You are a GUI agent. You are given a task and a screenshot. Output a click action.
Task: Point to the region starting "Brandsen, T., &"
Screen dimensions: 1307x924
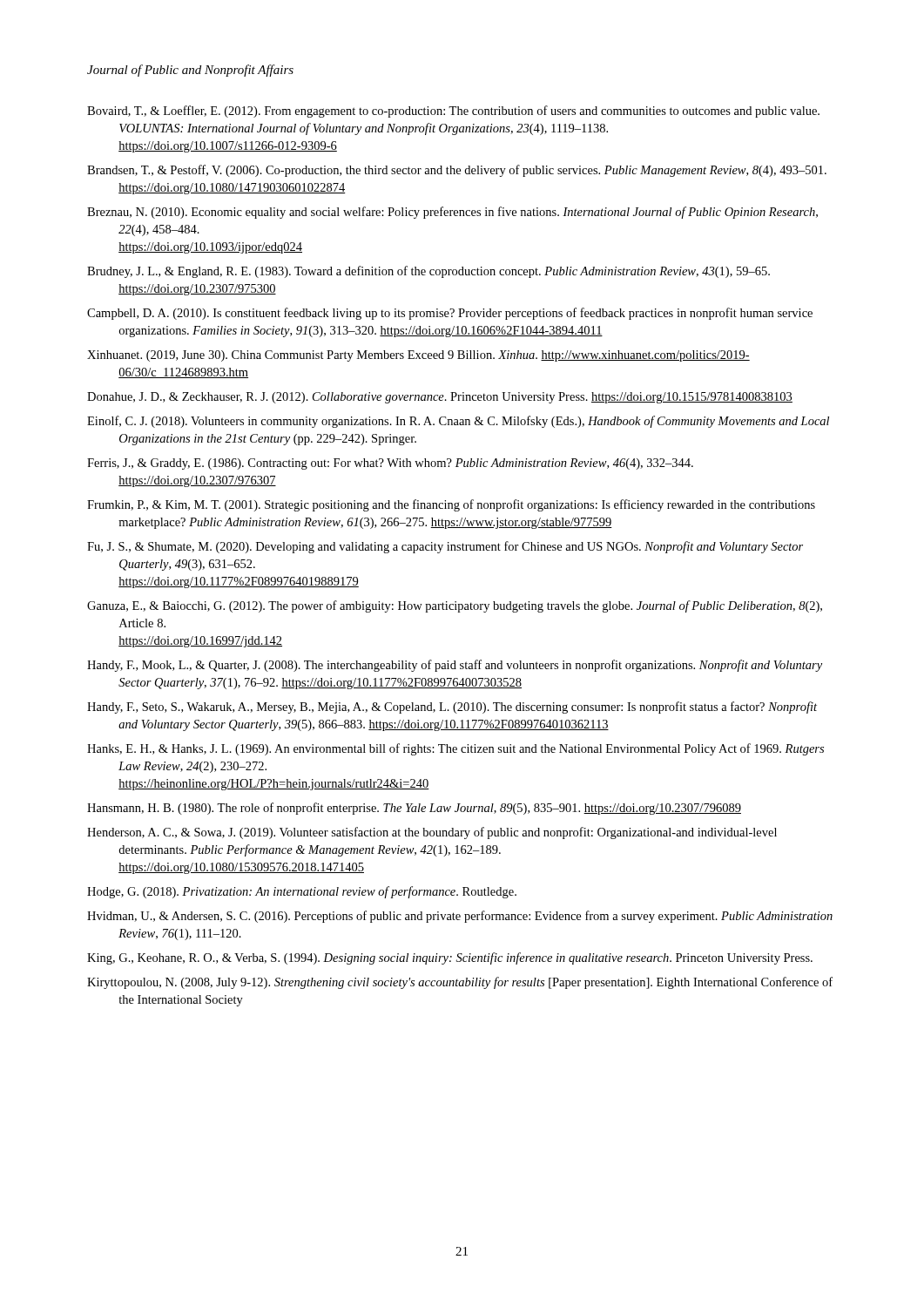457,179
